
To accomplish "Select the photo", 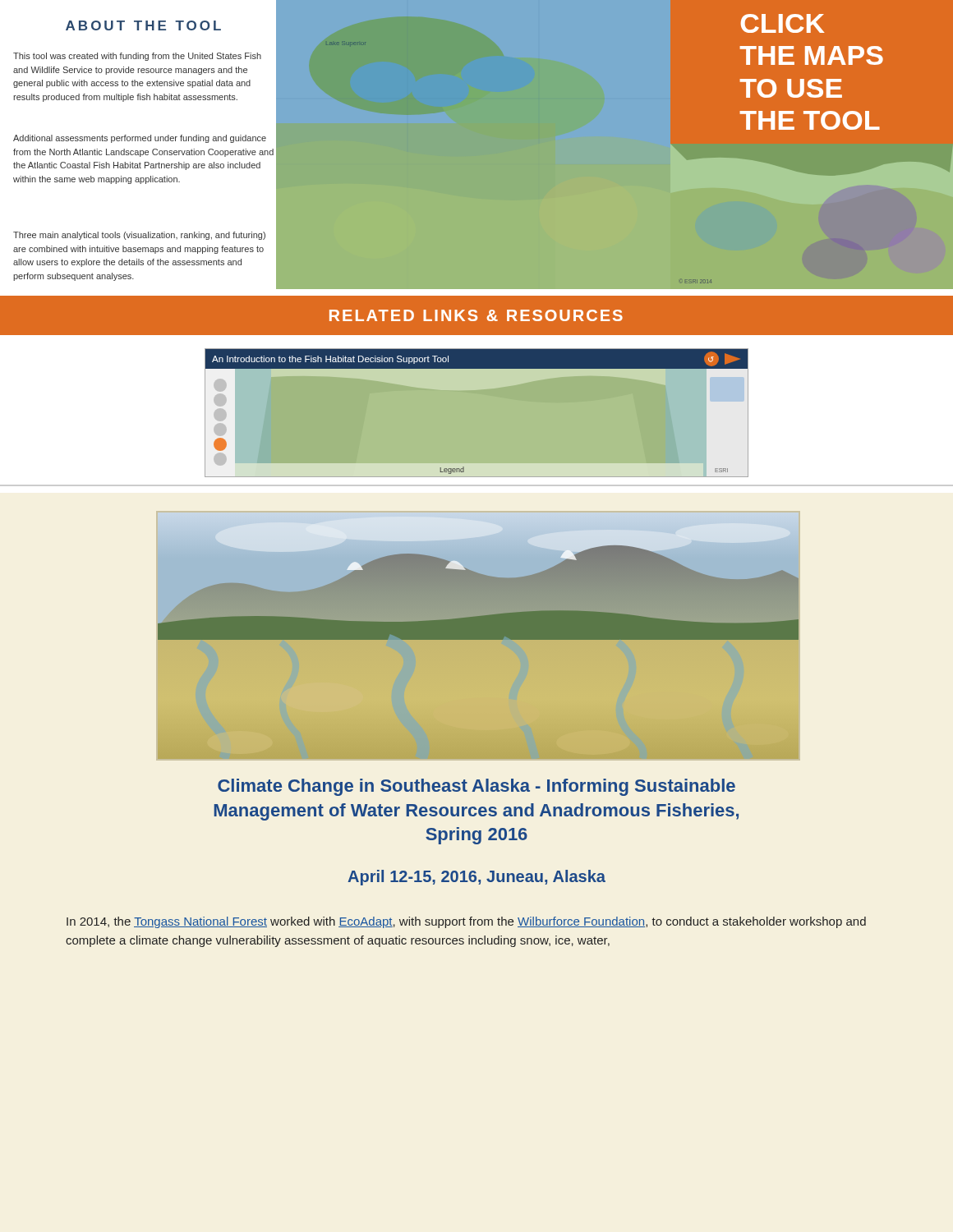I will (478, 636).
